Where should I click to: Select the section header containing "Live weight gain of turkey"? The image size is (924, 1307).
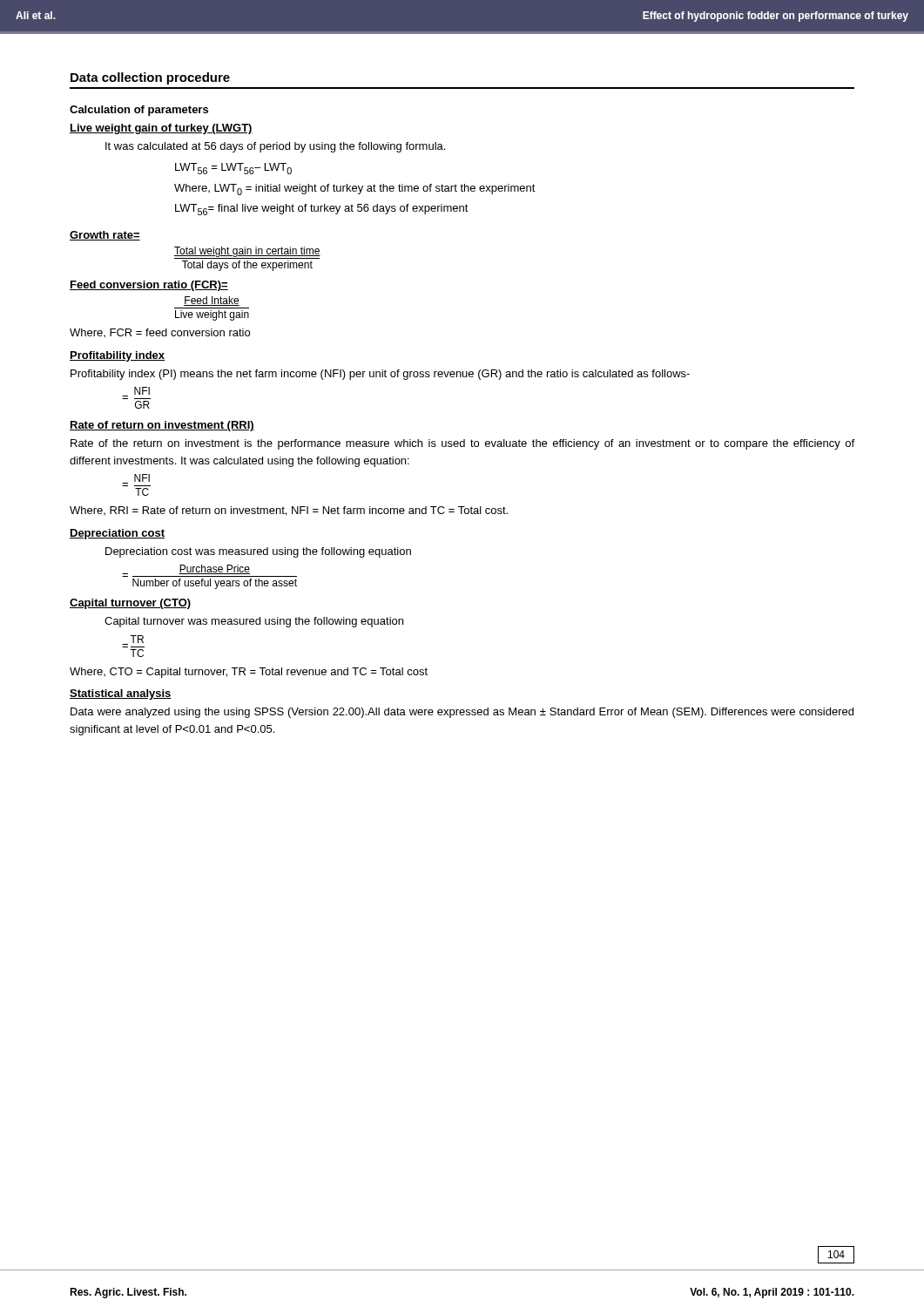point(161,128)
